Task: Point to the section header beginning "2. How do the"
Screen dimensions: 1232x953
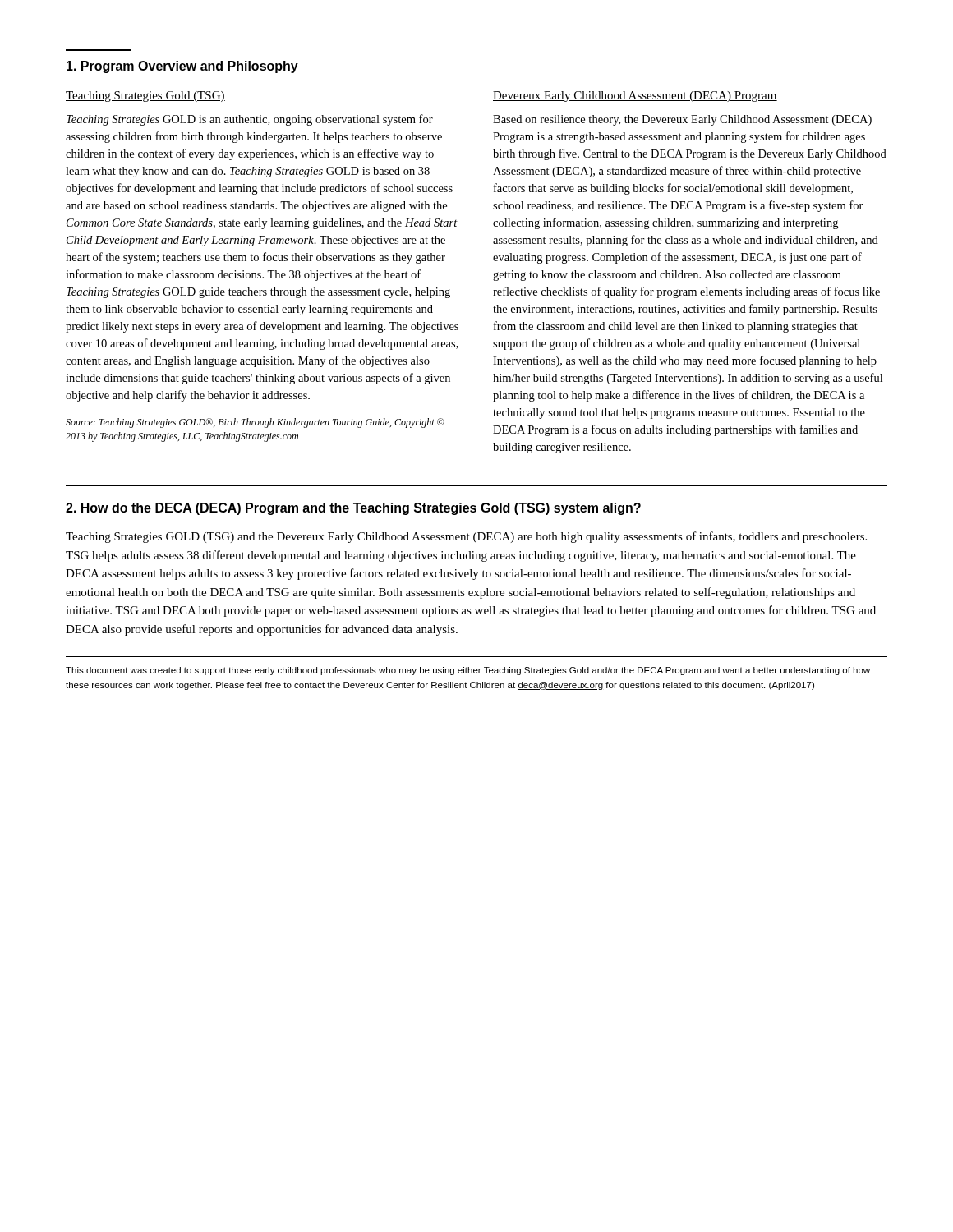Action: point(354,508)
